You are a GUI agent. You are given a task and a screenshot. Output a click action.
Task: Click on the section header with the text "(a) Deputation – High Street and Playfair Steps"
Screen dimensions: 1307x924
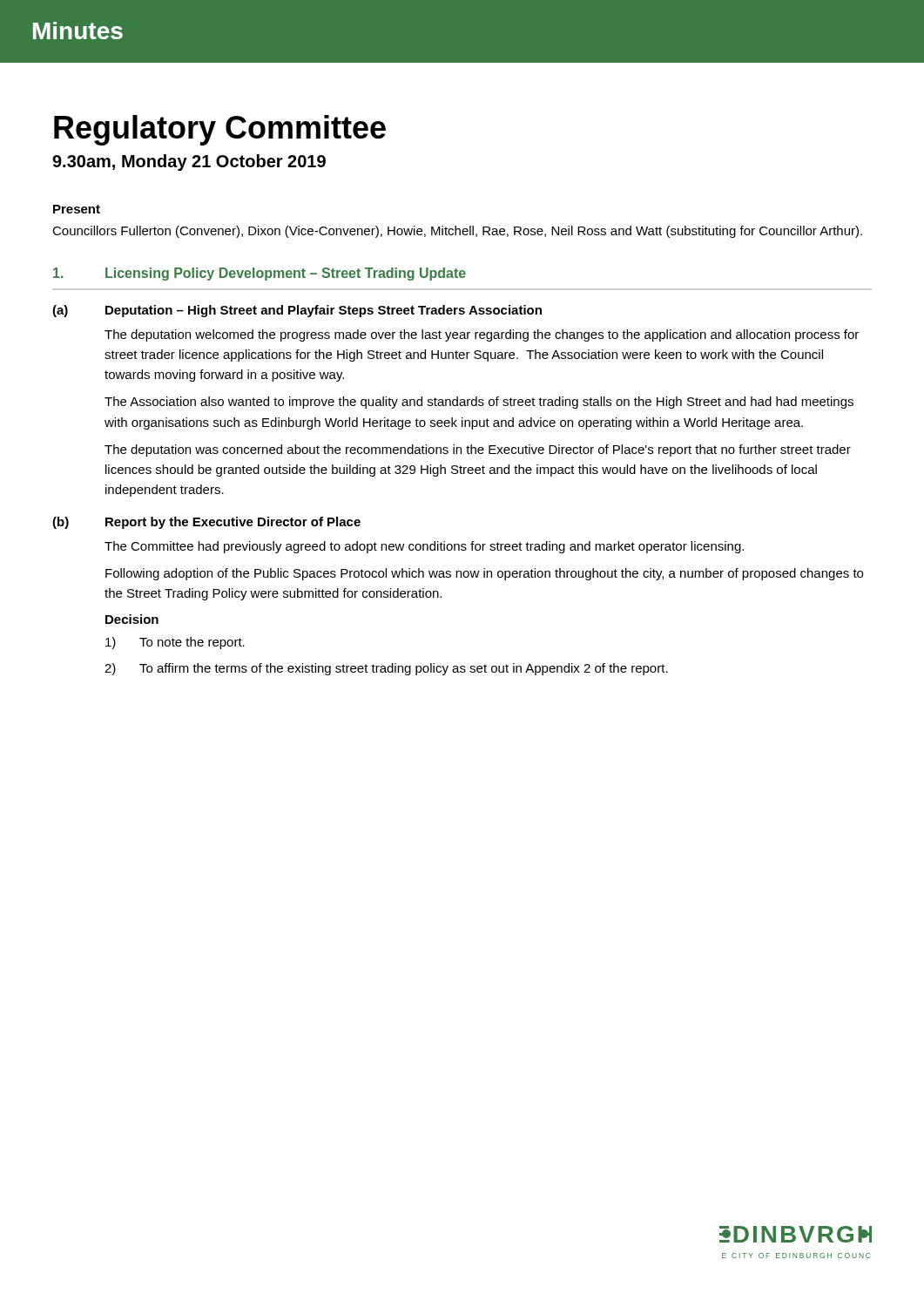pyautogui.click(x=297, y=309)
